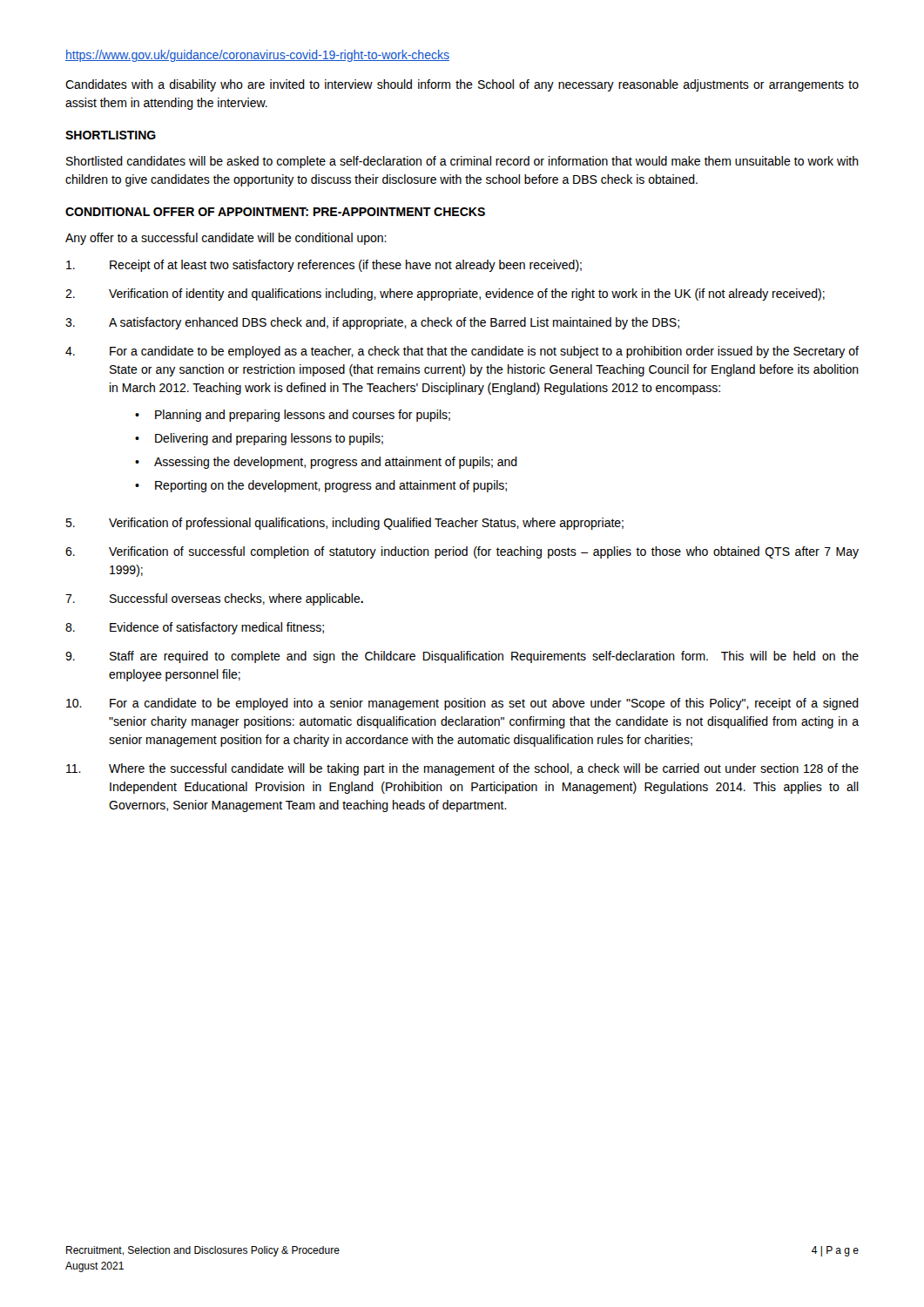Locate the passage starting "6. Verification of successful"

[x=462, y=561]
